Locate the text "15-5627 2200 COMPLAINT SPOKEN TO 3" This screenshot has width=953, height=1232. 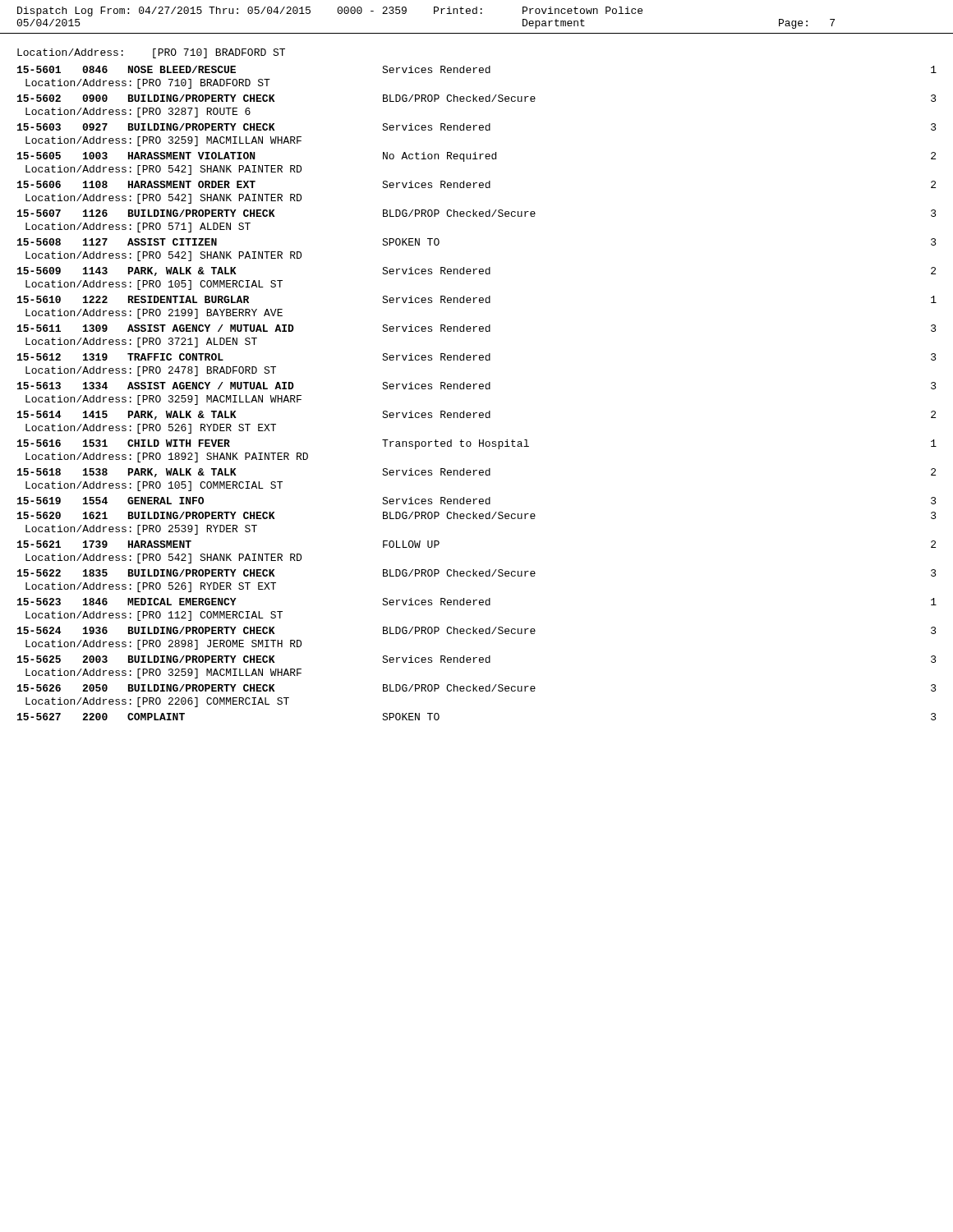39,717
